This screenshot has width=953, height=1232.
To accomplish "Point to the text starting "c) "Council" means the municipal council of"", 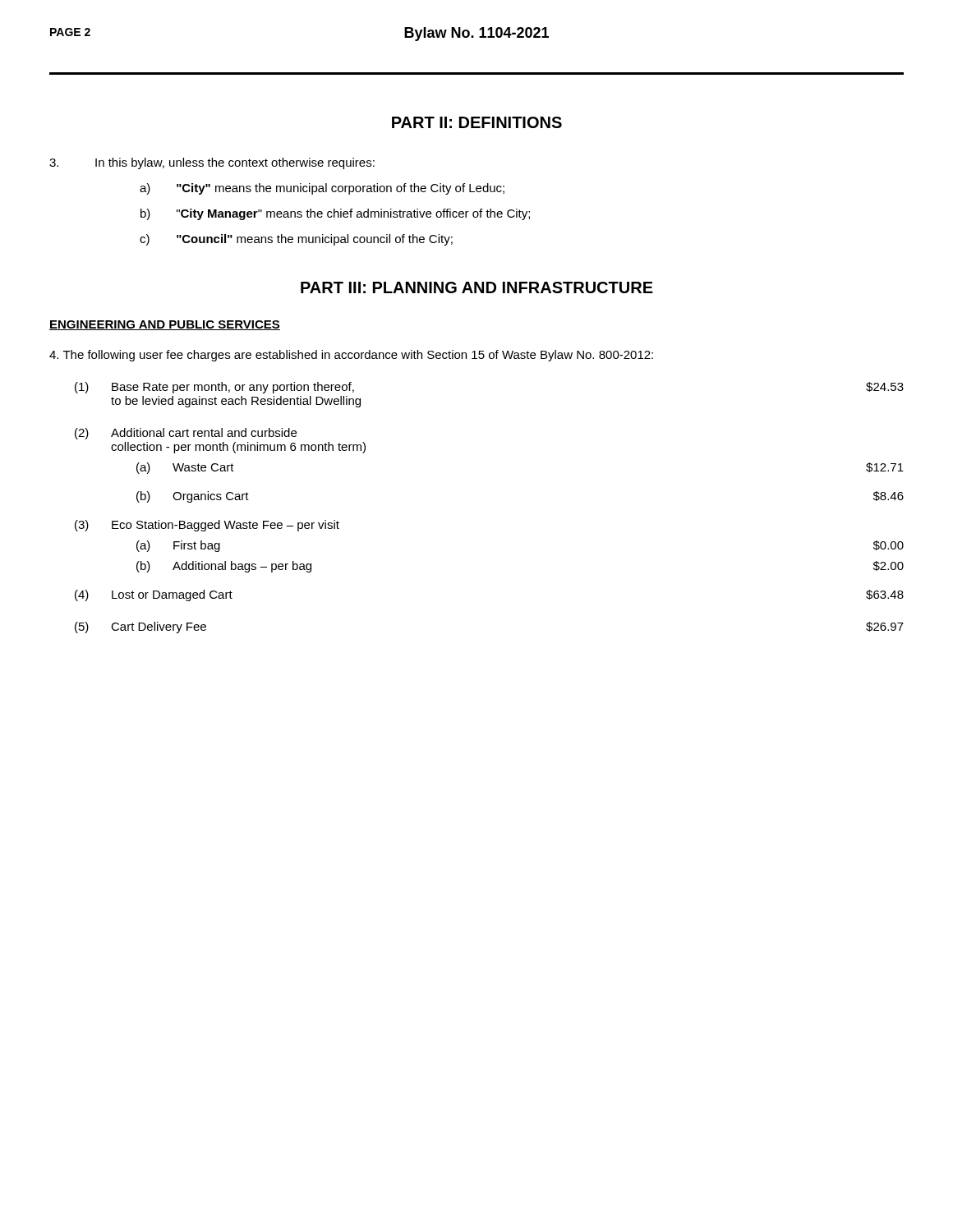I will [297, 239].
